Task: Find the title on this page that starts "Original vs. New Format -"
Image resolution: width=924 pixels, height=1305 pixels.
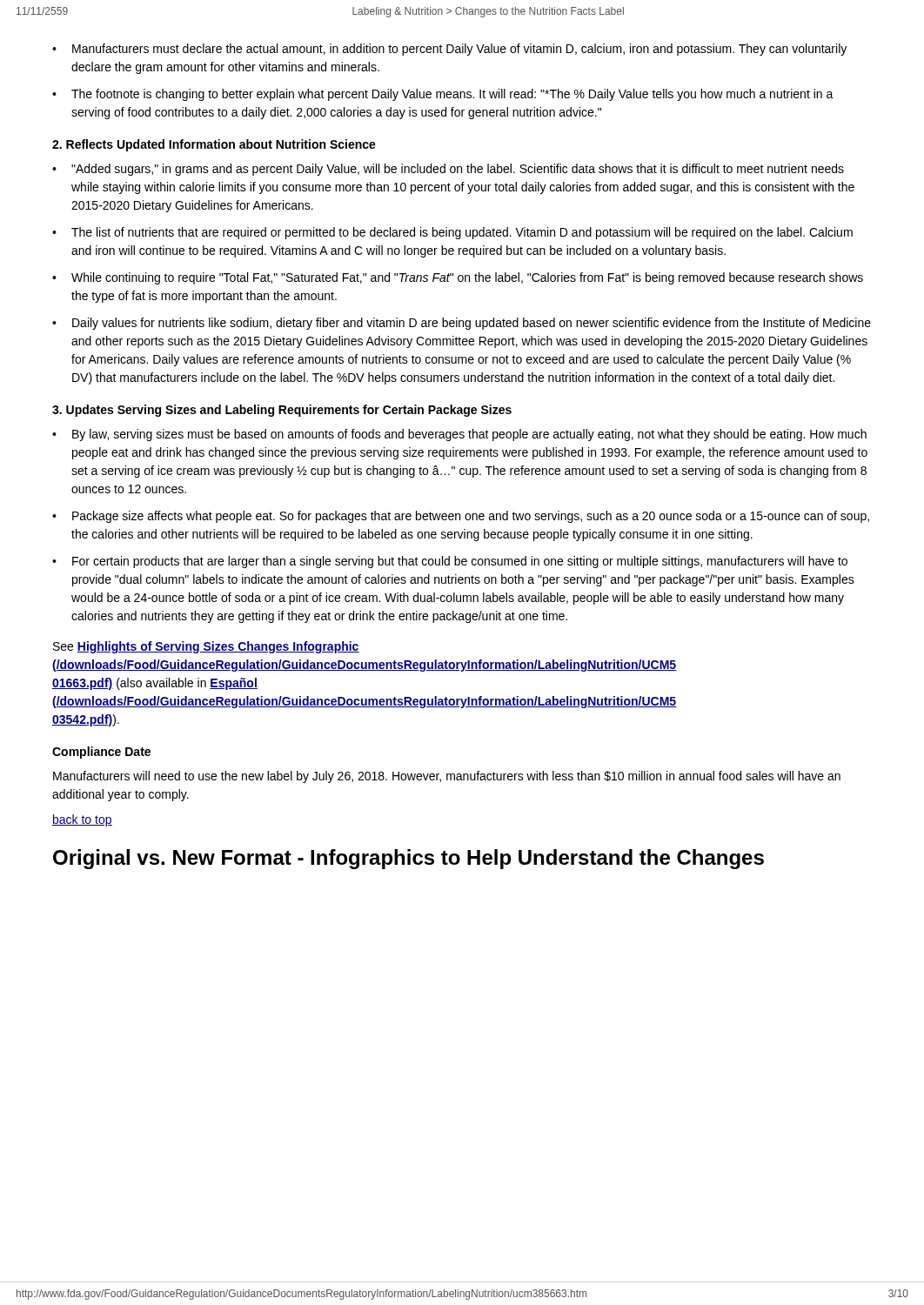Action: pyautogui.click(x=408, y=857)
